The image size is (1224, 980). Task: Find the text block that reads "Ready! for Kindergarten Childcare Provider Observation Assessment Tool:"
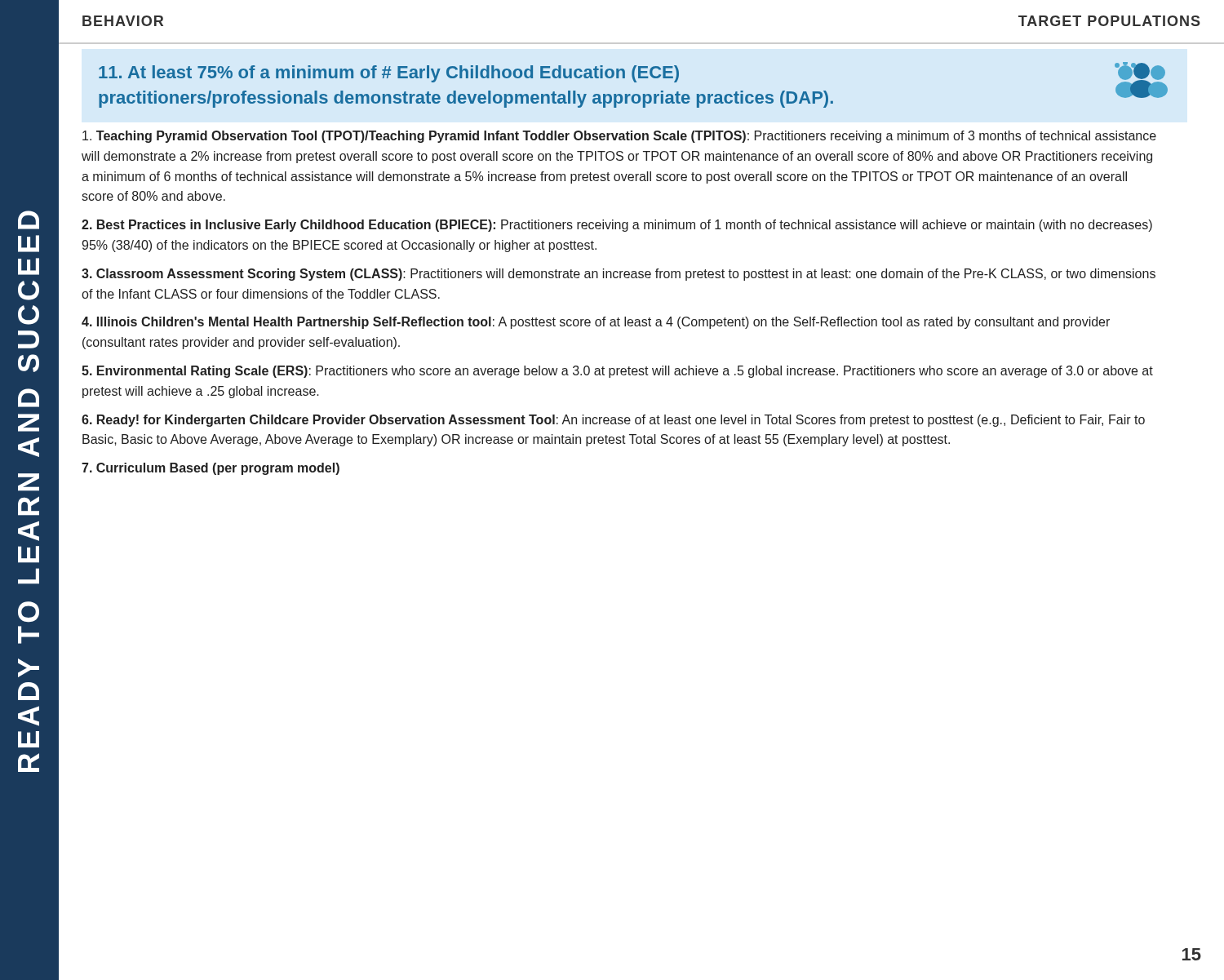coord(613,430)
